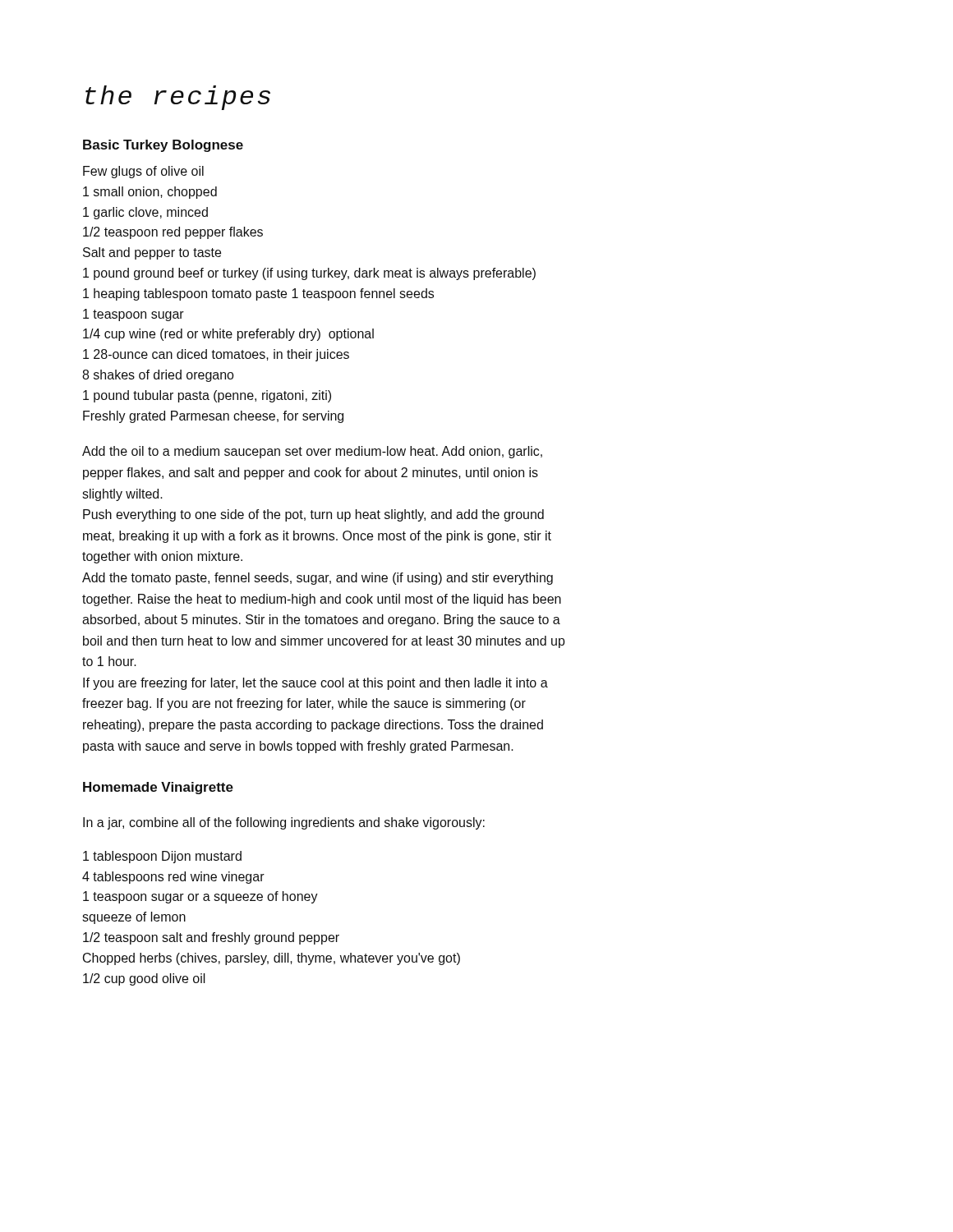Click on the section header that says "Homemade Vinaigrette"
953x1232 pixels.
158,787
